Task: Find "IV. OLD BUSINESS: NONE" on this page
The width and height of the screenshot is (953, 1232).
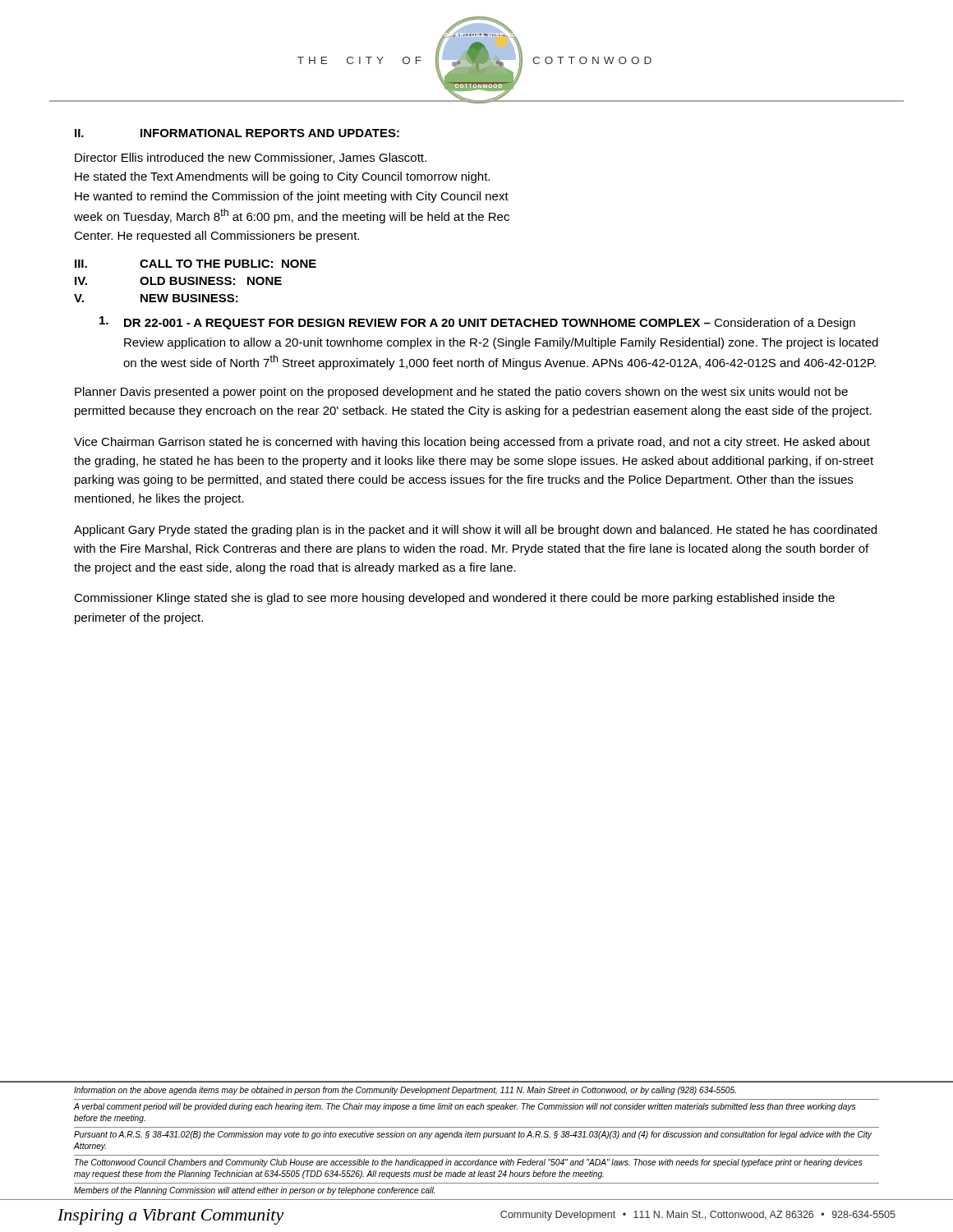Action: click(178, 281)
